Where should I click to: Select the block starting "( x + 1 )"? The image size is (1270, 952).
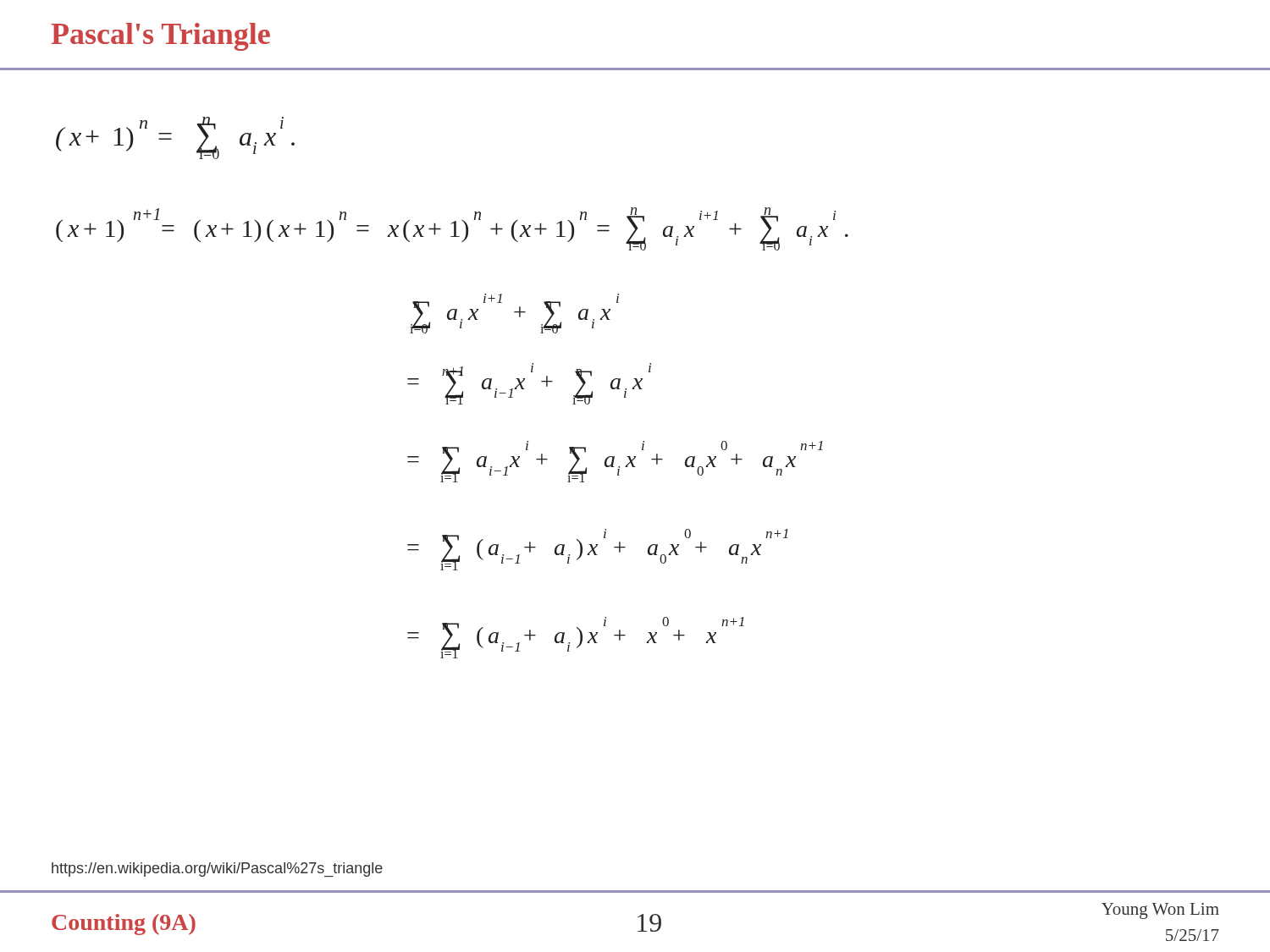pos(212,133)
